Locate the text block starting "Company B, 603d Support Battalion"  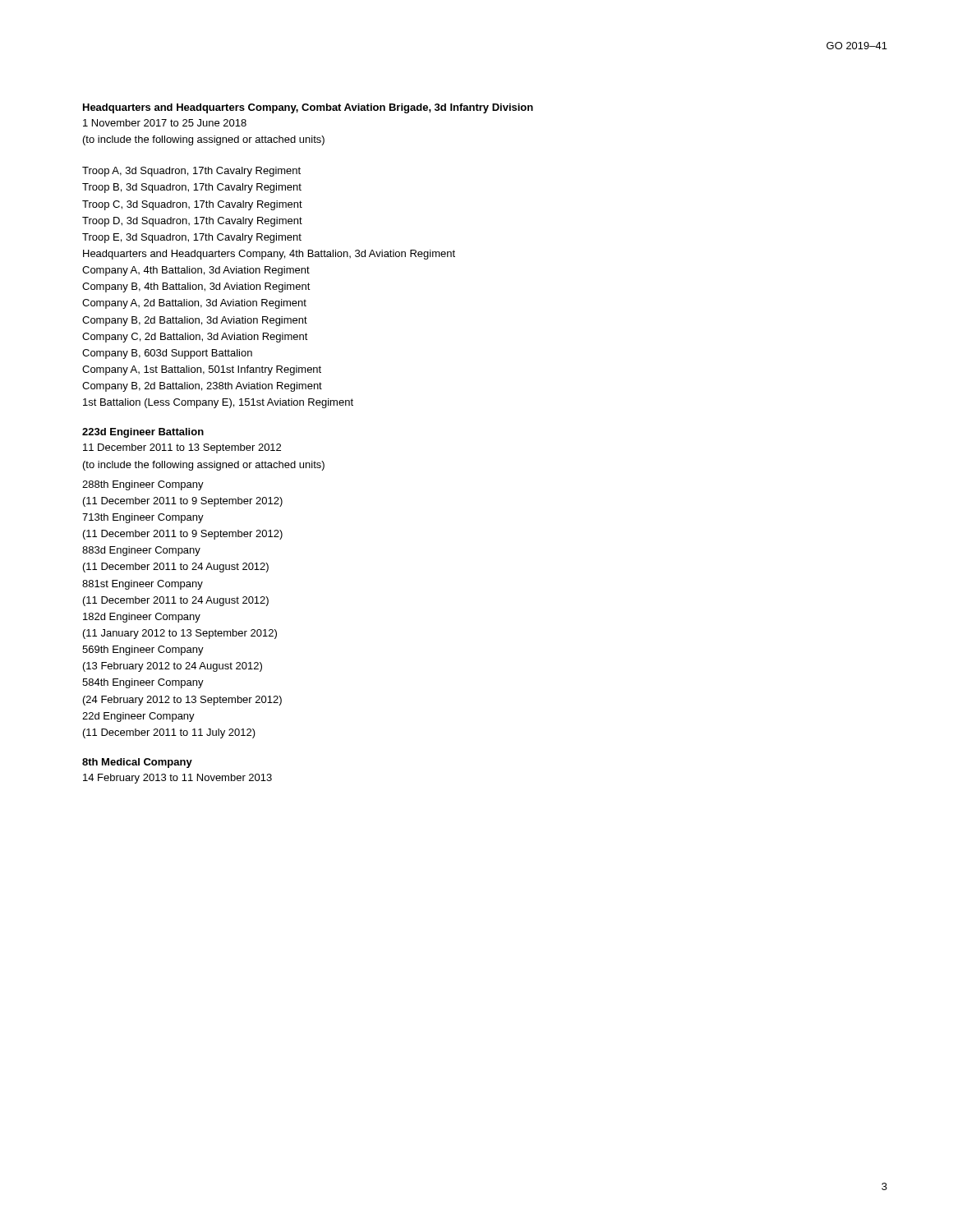tap(167, 354)
